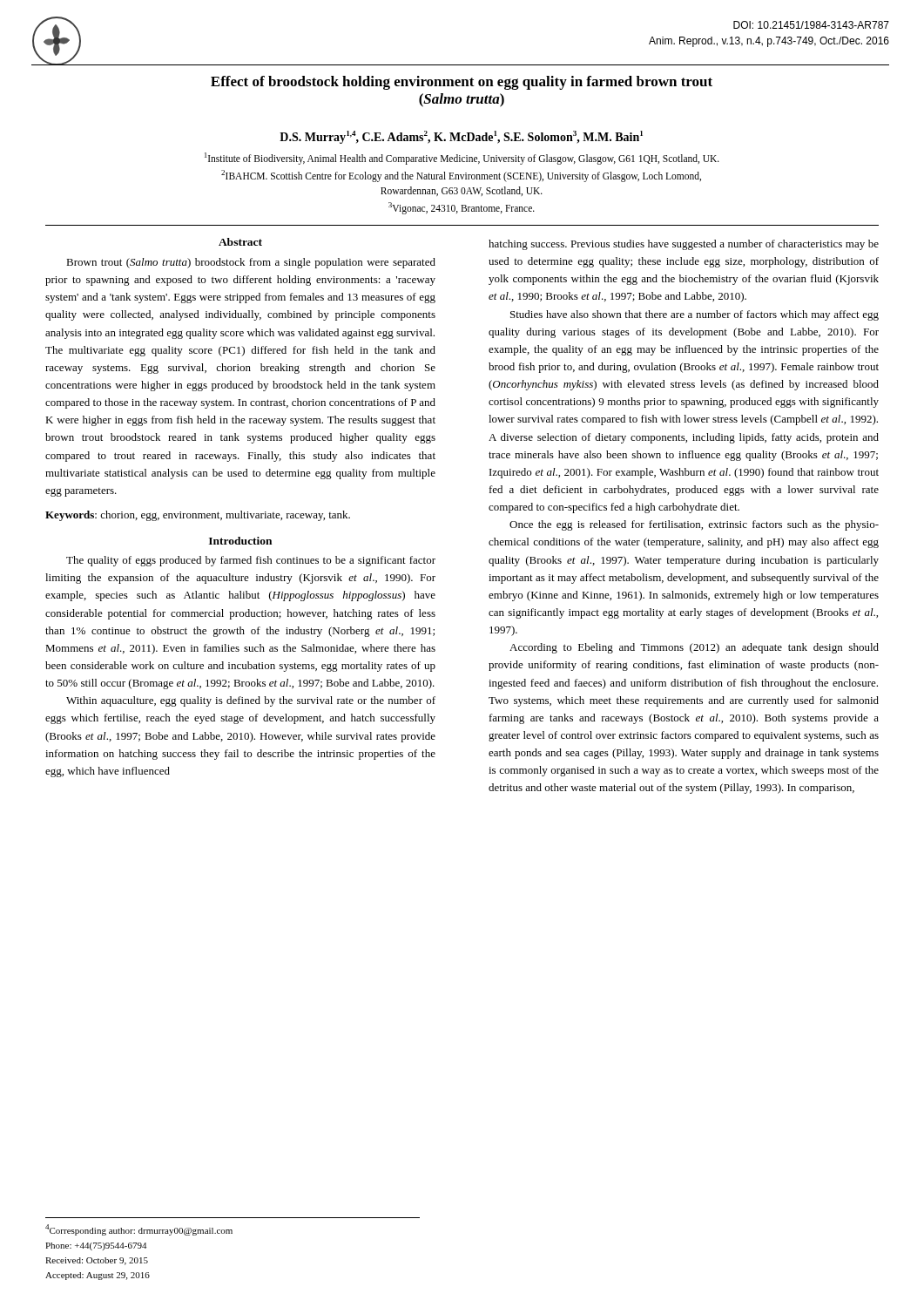Screen dimensions: 1307x924
Task: Click on the text block containing "Brown trout (Salmo"
Action: (240, 376)
